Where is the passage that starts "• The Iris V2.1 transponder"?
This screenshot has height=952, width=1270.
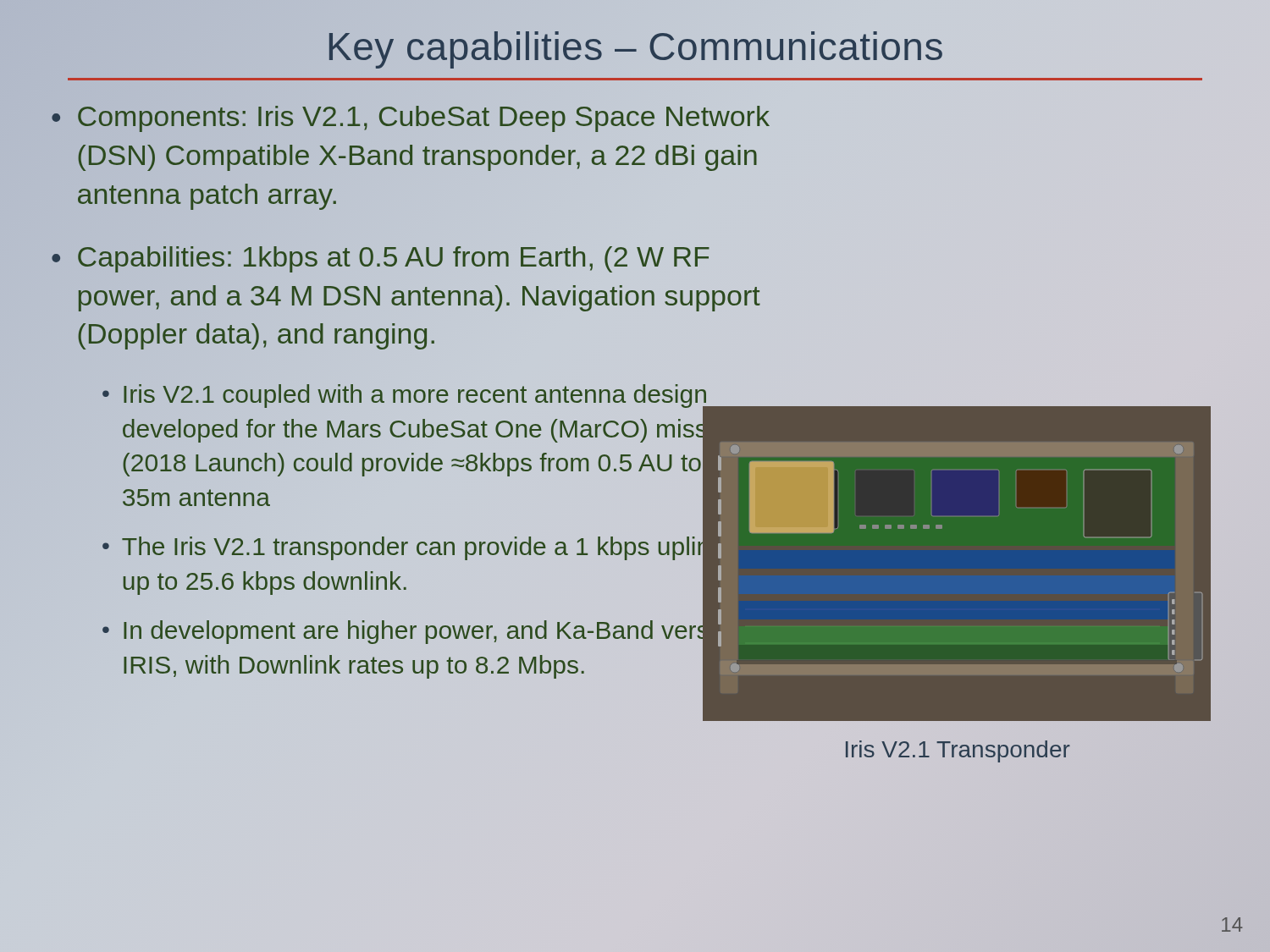pyautogui.click(x=444, y=564)
